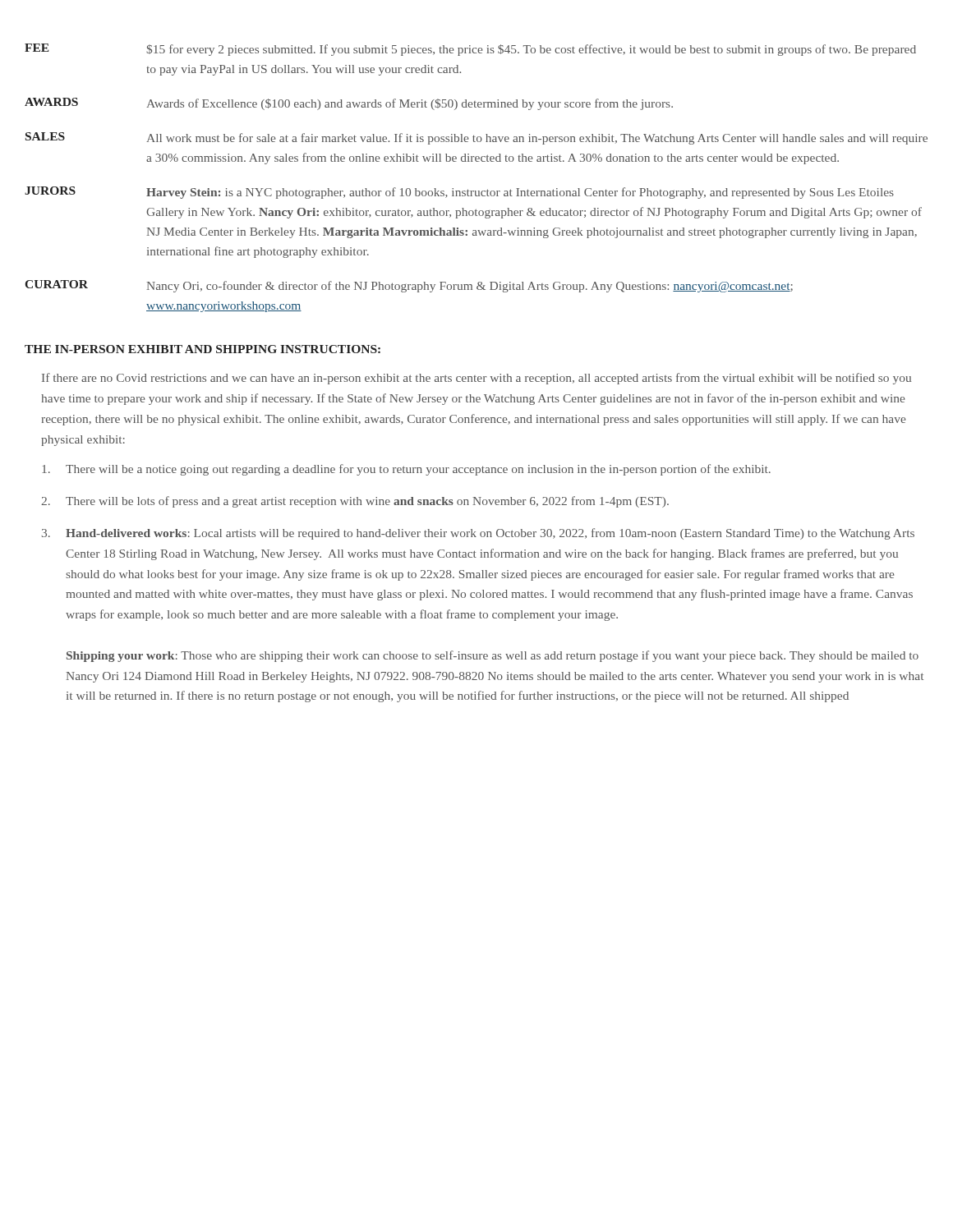Click on the section header that reads "THE IN-PERSON EXHIBIT AND SHIPPING INSTRUCTIONS:"

click(203, 349)
